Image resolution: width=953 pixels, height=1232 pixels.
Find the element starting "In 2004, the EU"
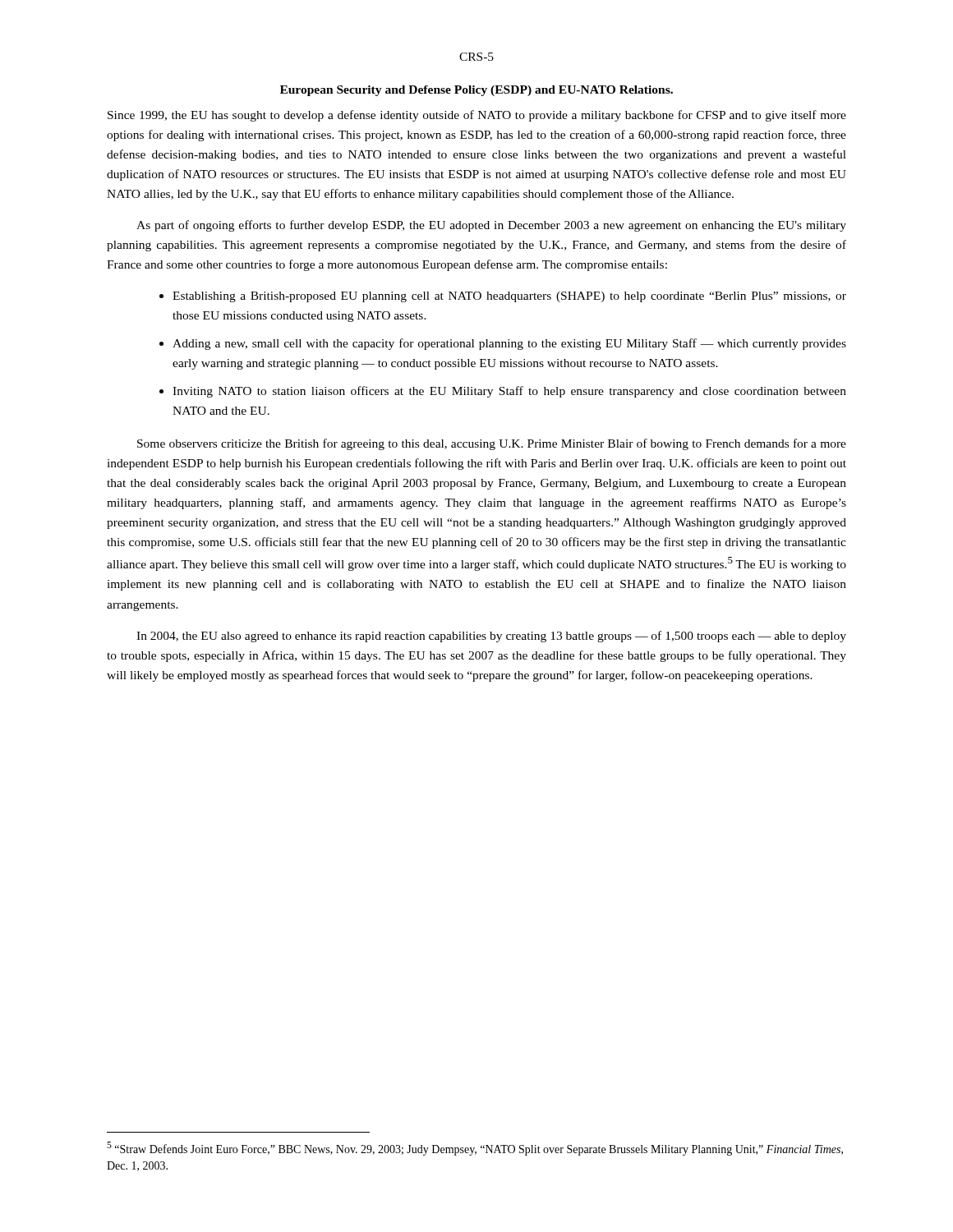(476, 655)
